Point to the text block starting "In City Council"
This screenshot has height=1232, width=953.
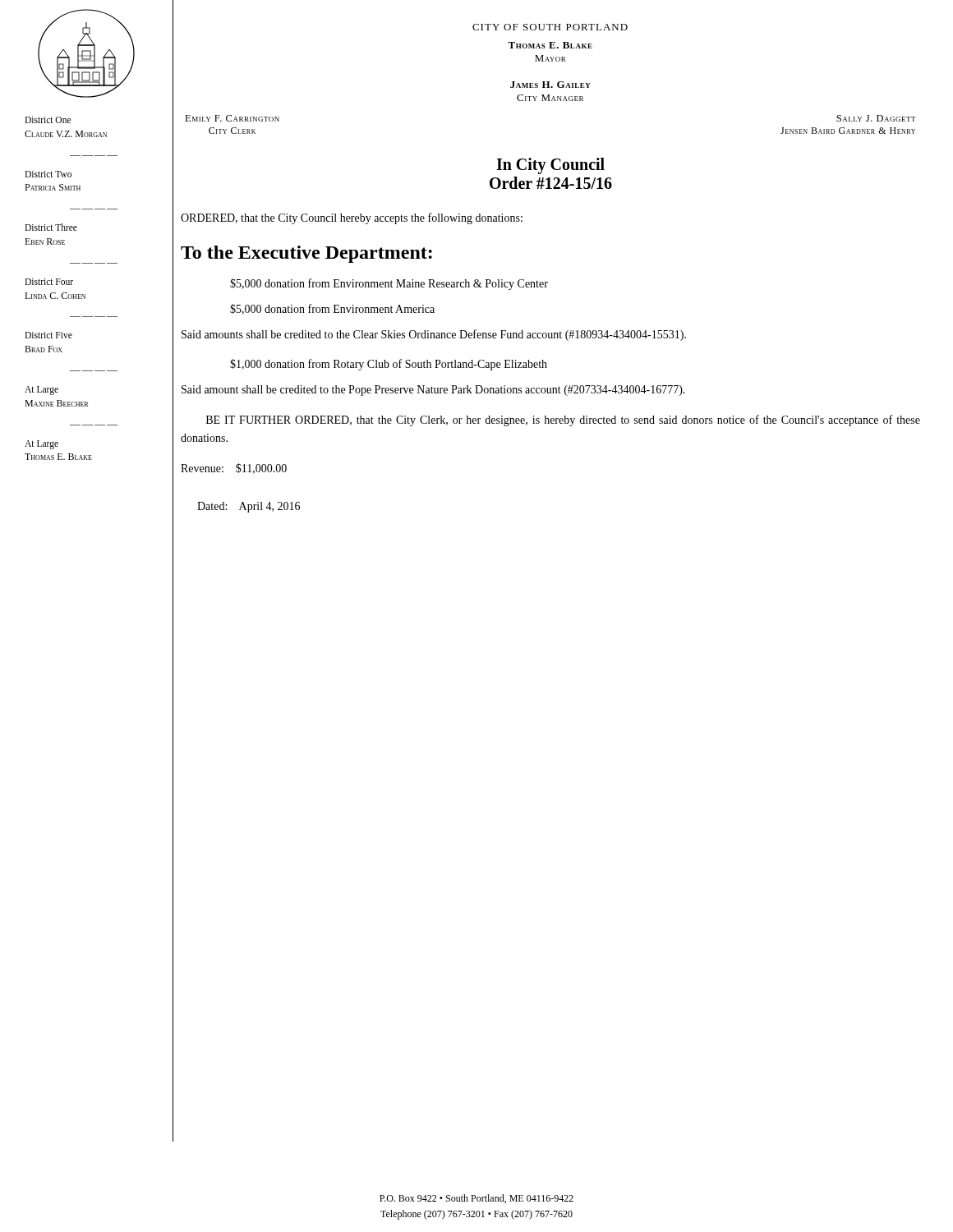coord(550,174)
